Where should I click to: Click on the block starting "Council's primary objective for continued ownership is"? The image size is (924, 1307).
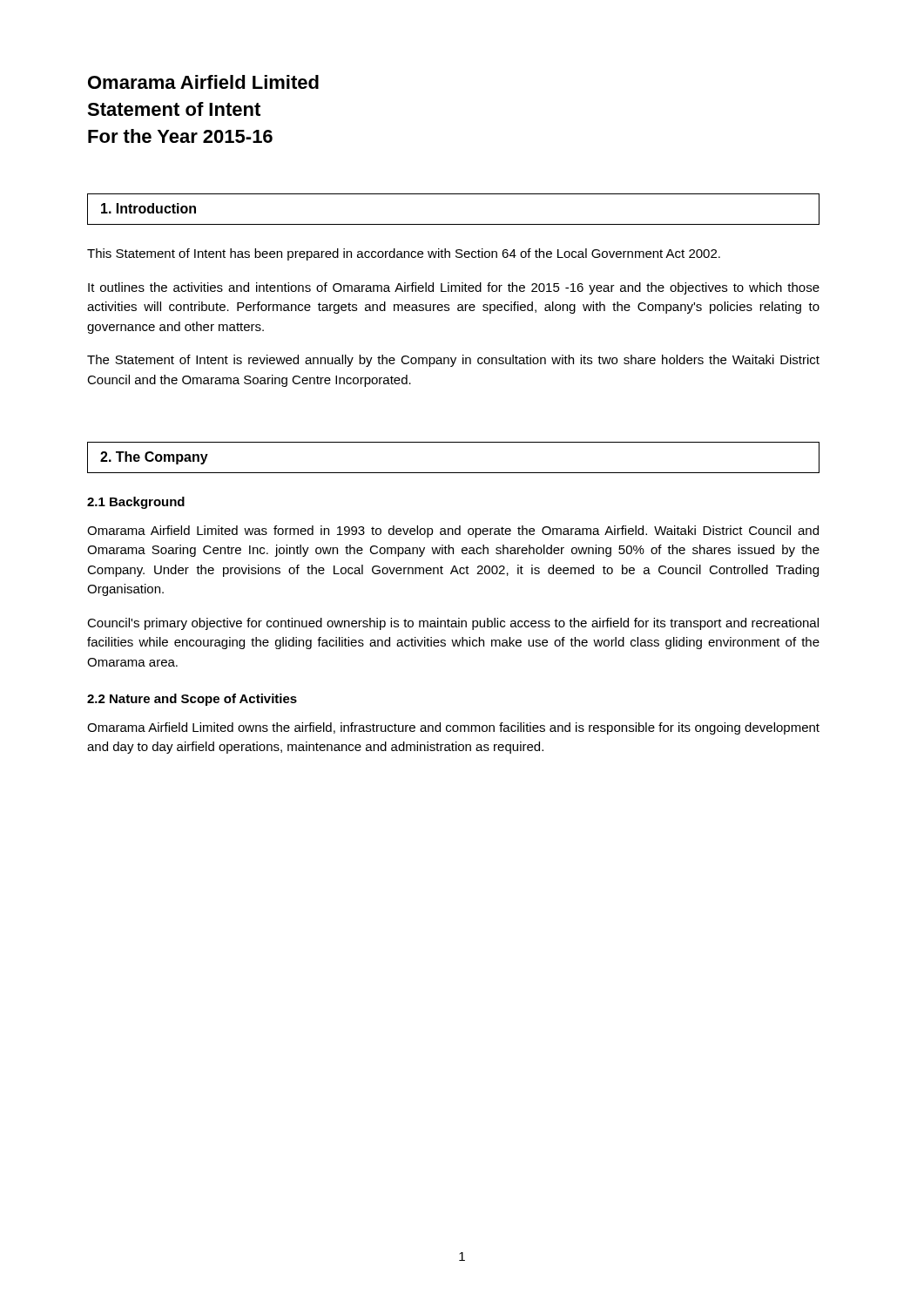453,643
